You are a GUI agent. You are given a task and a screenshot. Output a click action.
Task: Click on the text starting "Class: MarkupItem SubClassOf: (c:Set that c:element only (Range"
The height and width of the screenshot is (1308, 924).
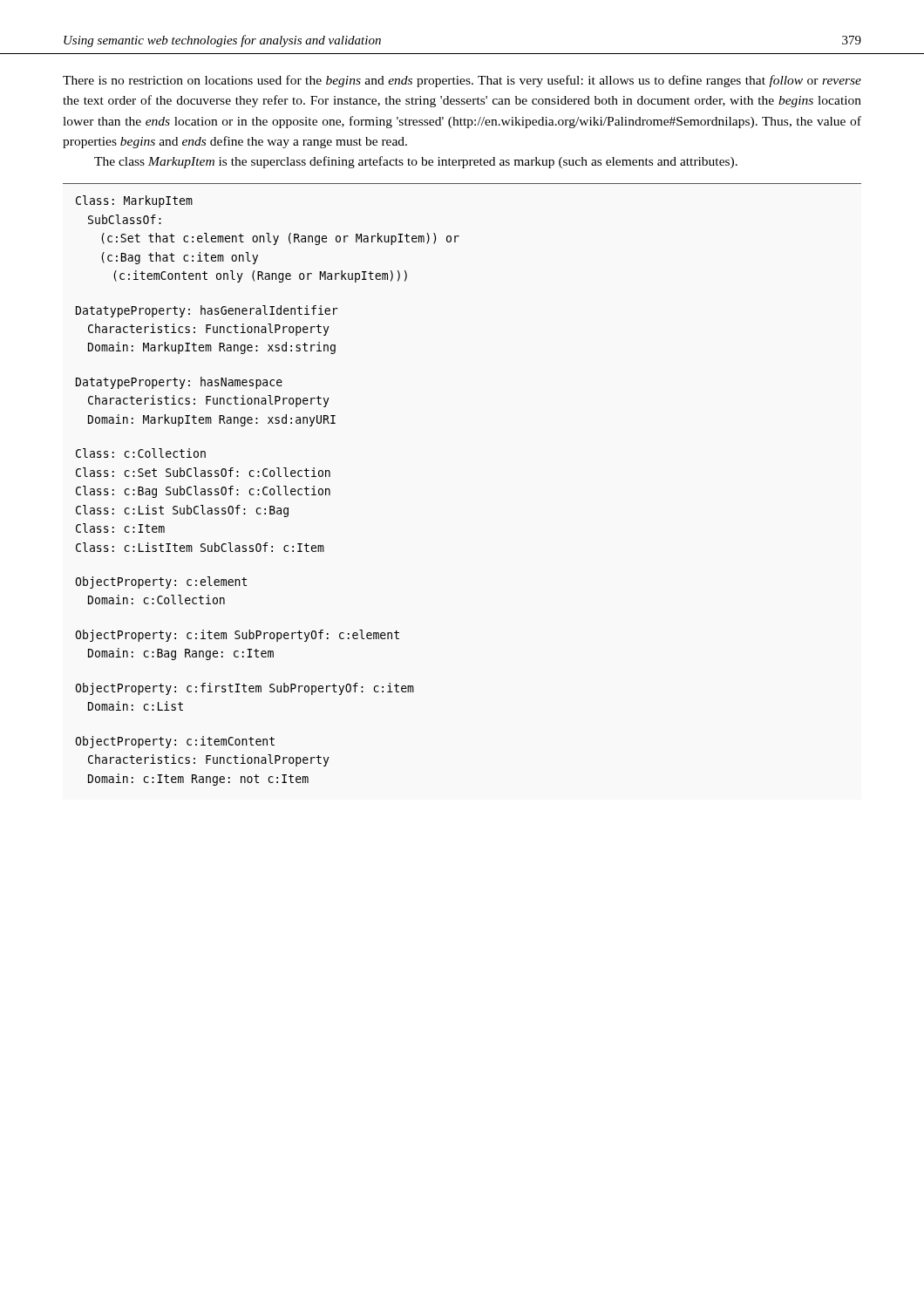click(x=267, y=239)
